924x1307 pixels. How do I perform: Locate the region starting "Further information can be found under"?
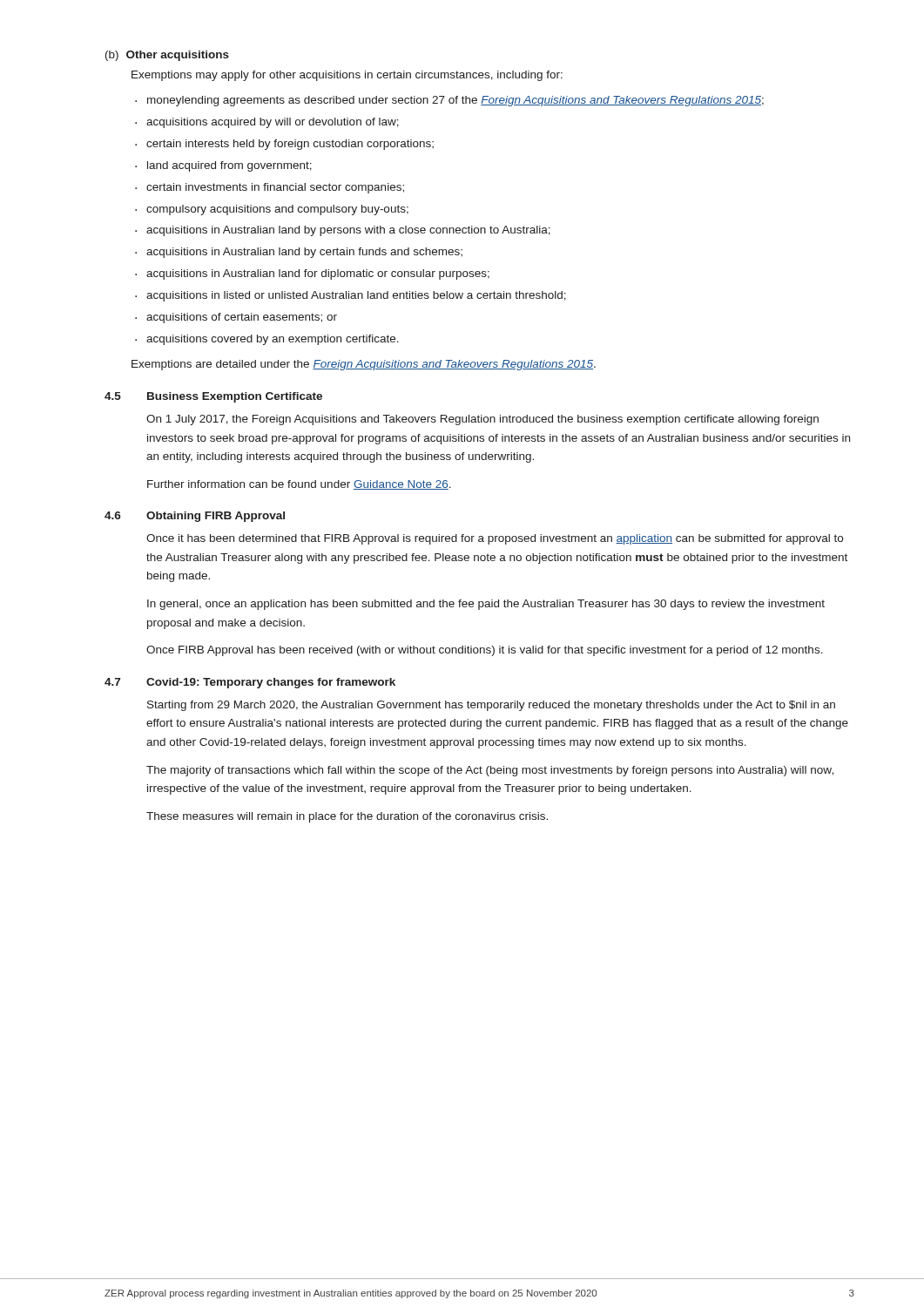tap(299, 484)
